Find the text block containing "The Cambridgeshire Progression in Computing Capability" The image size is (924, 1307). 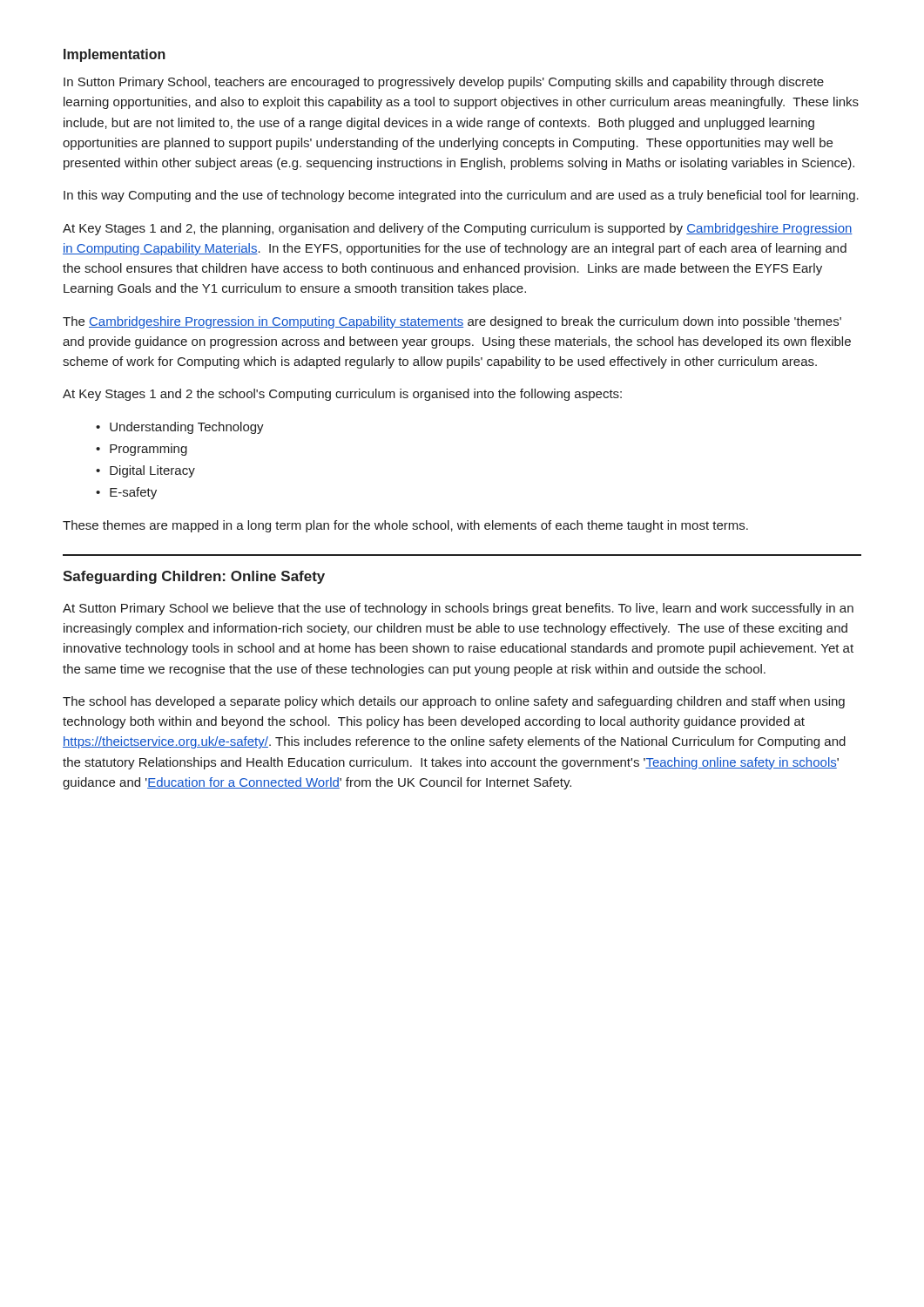tap(457, 341)
